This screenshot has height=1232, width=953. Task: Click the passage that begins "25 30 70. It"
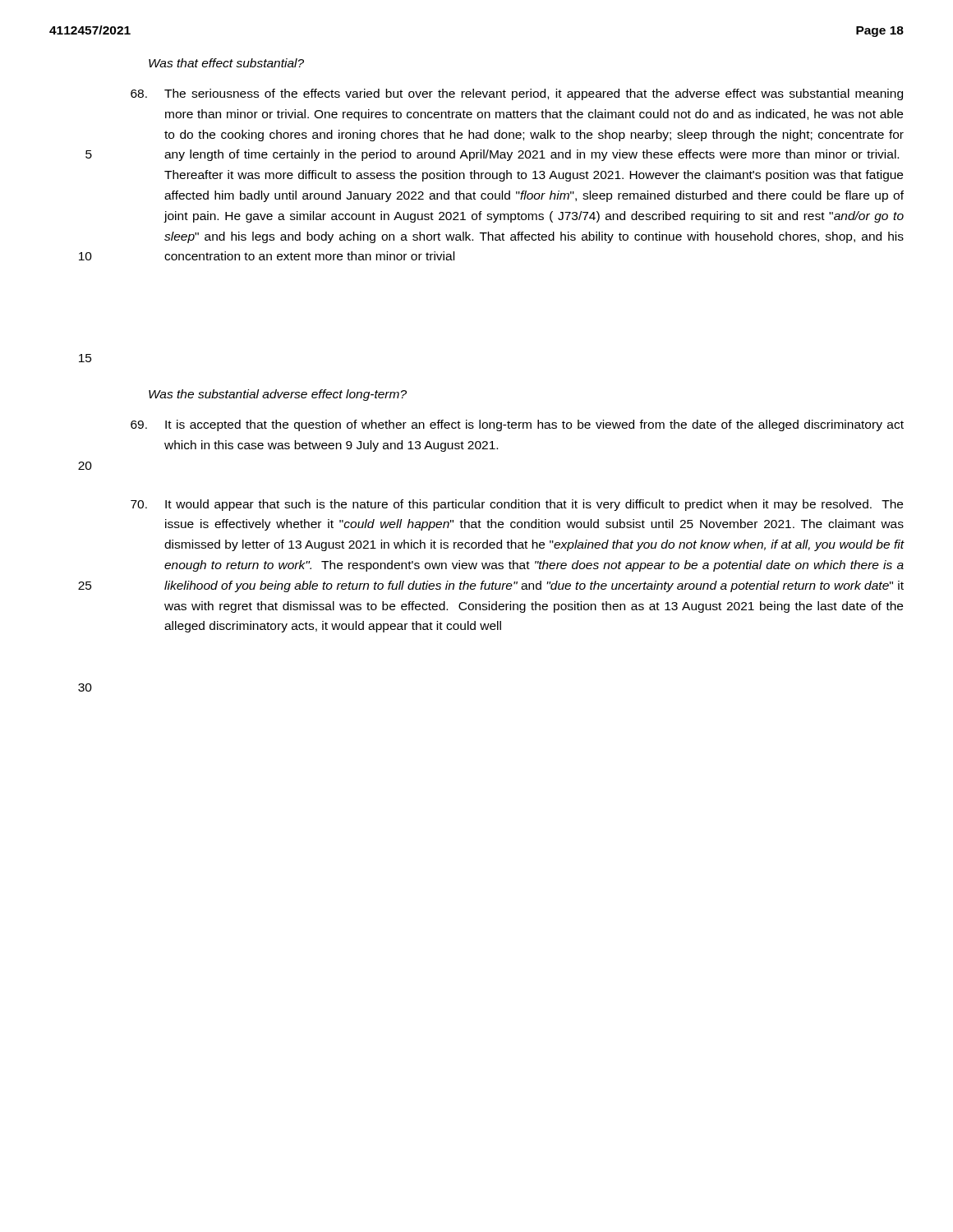click(476, 596)
